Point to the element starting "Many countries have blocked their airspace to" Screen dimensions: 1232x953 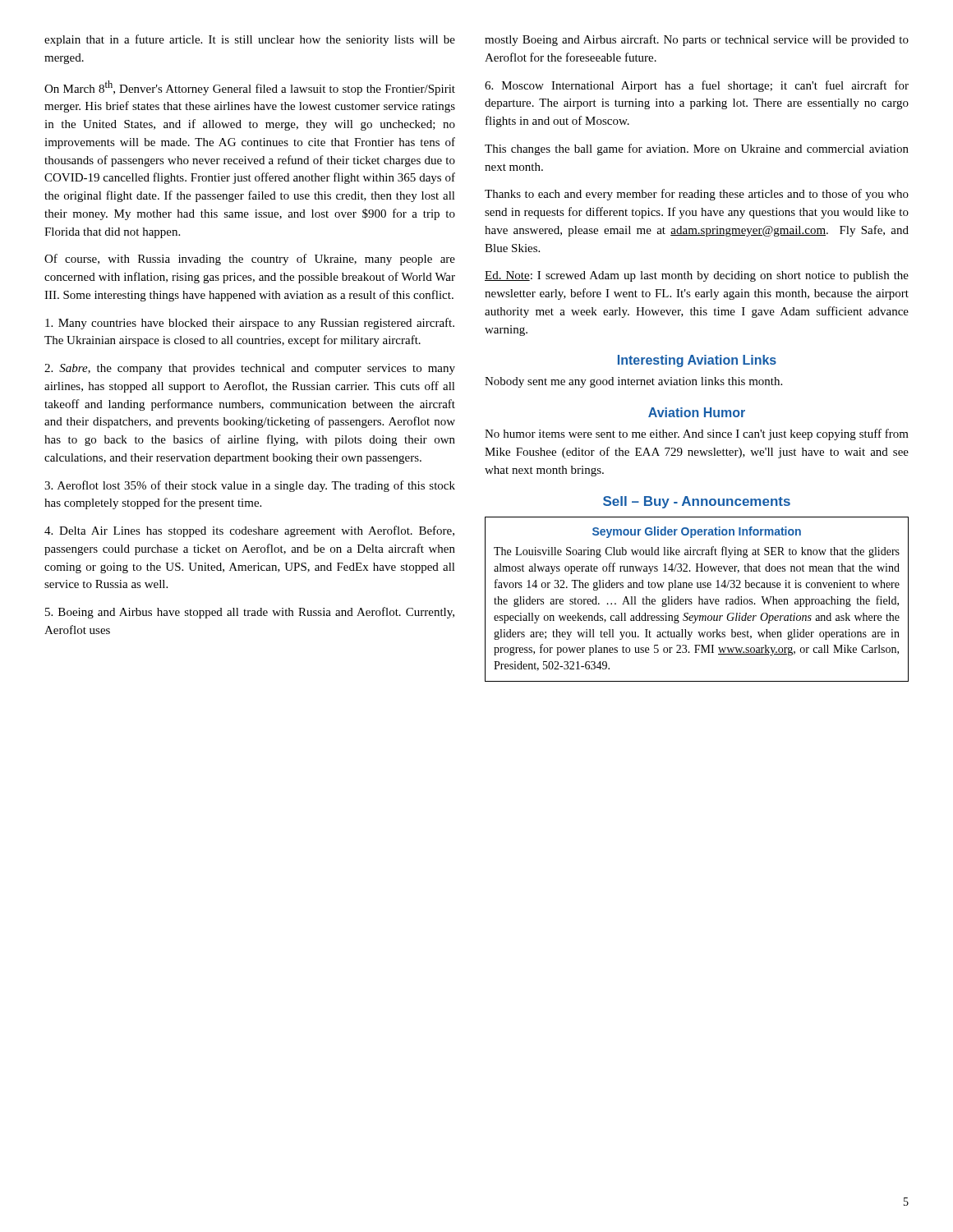point(250,331)
